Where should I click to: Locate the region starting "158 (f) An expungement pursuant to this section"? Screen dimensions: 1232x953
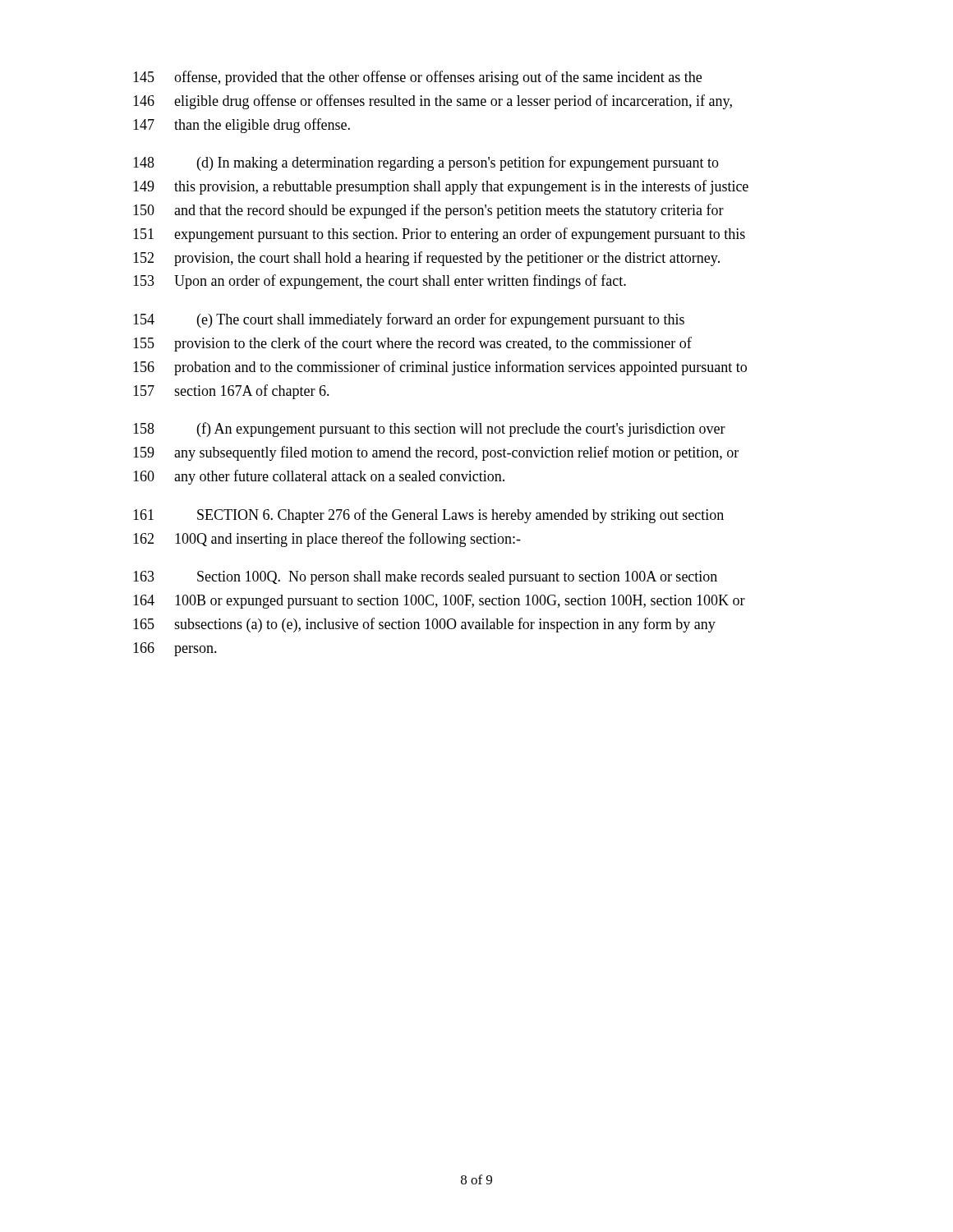pyautogui.click(x=476, y=429)
